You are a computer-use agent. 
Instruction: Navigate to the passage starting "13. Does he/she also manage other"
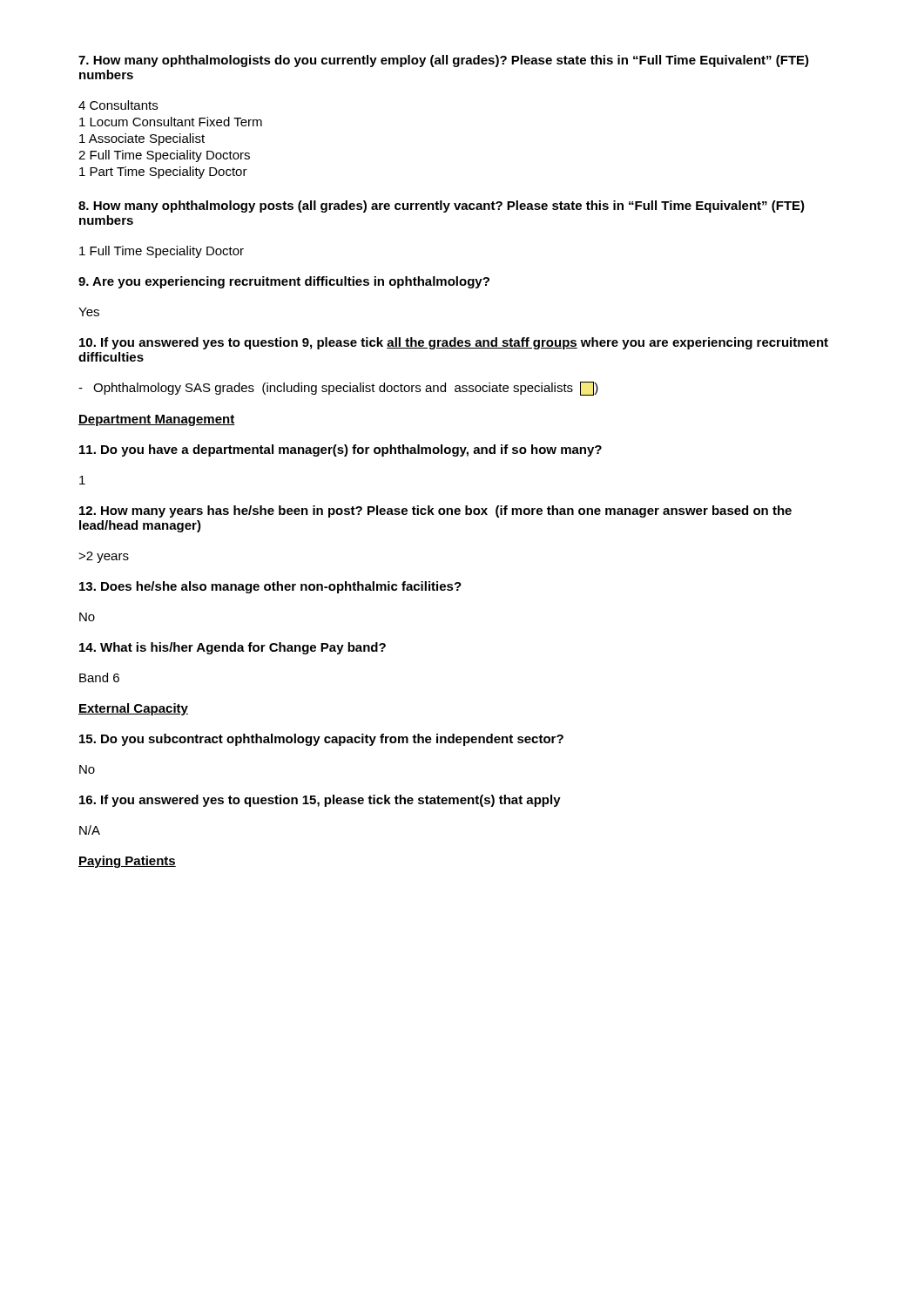click(270, 586)
